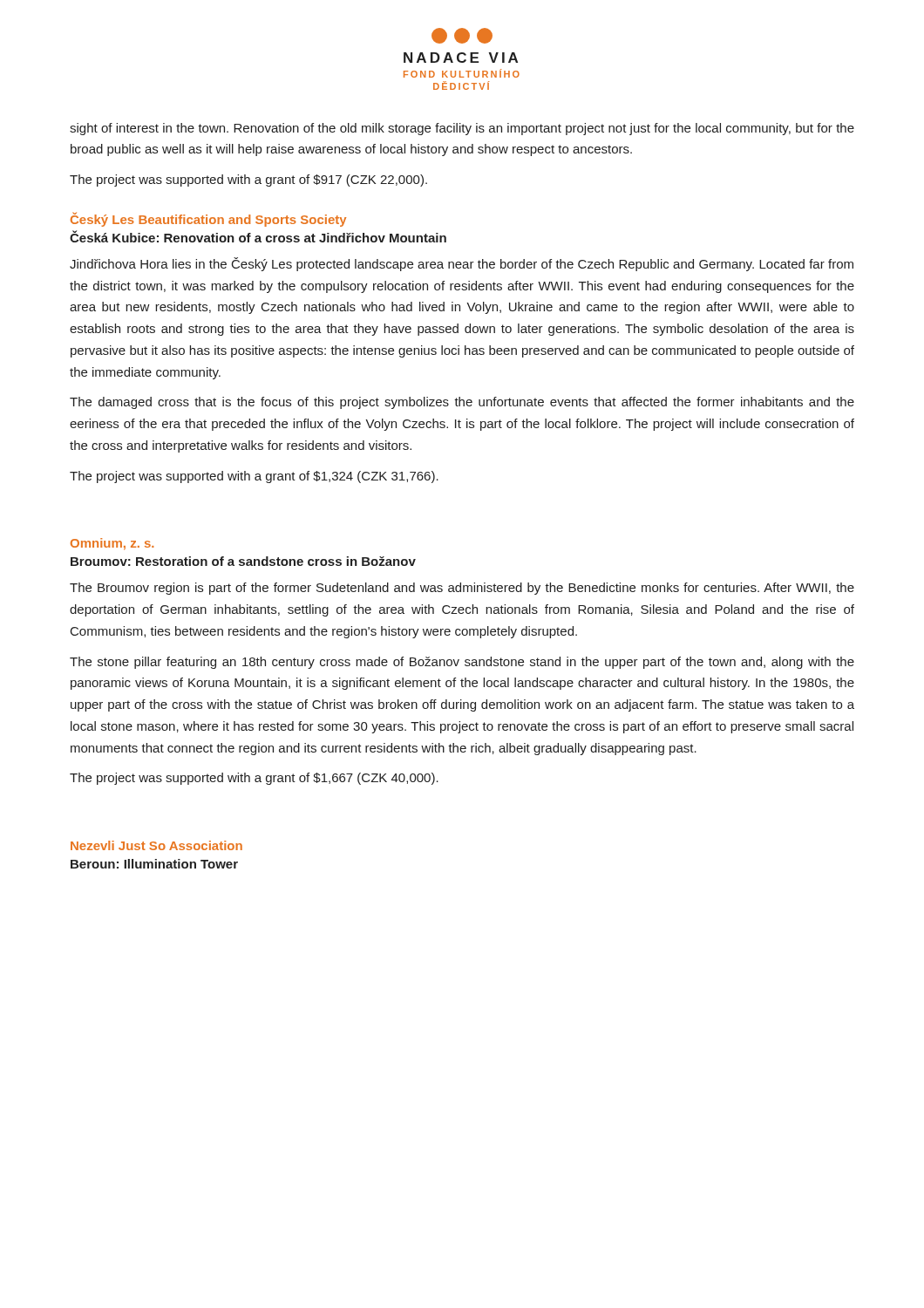Point to the block beginning "The Broumov region is part of"
Image resolution: width=924 pixels, height=1308 pixels.
click(462, 609)
